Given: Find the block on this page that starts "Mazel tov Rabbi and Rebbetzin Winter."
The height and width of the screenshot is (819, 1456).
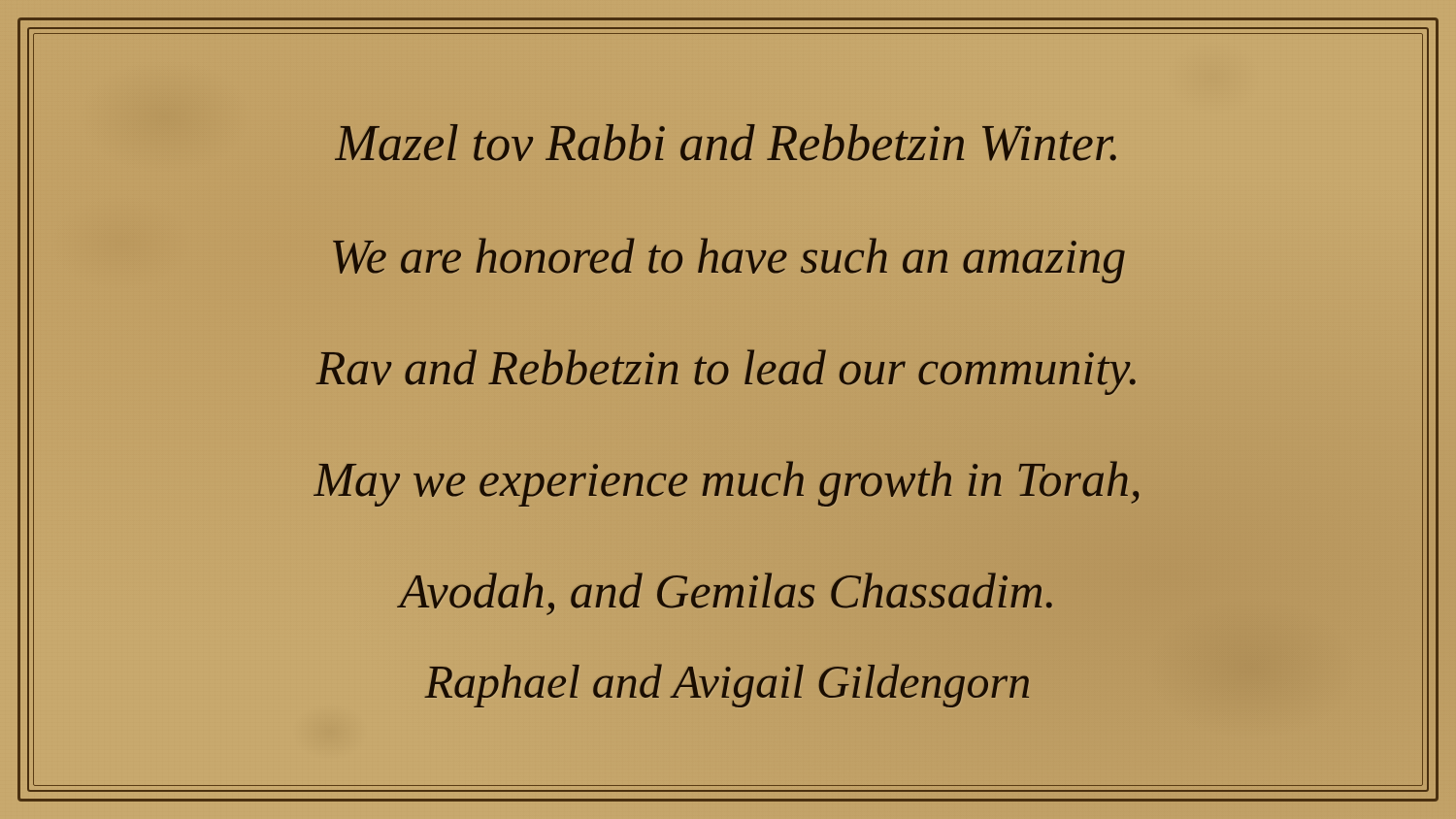Looking at the screenshot, I should (x=726, y=143).
